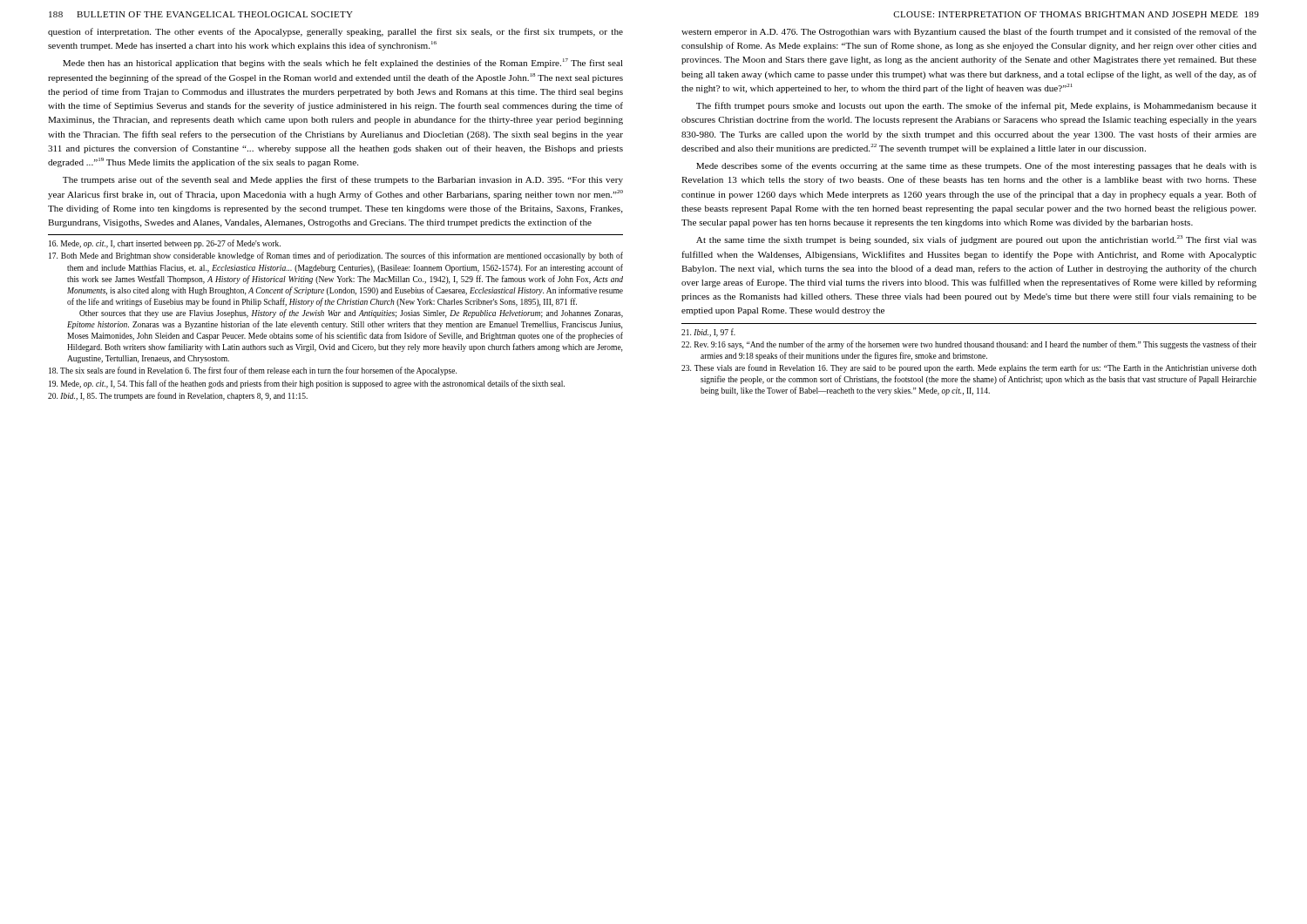Click on the list item containing "20. Ibid., I, 85. The trumpets are found"
Screen dimensions: 924x1307
336,396
